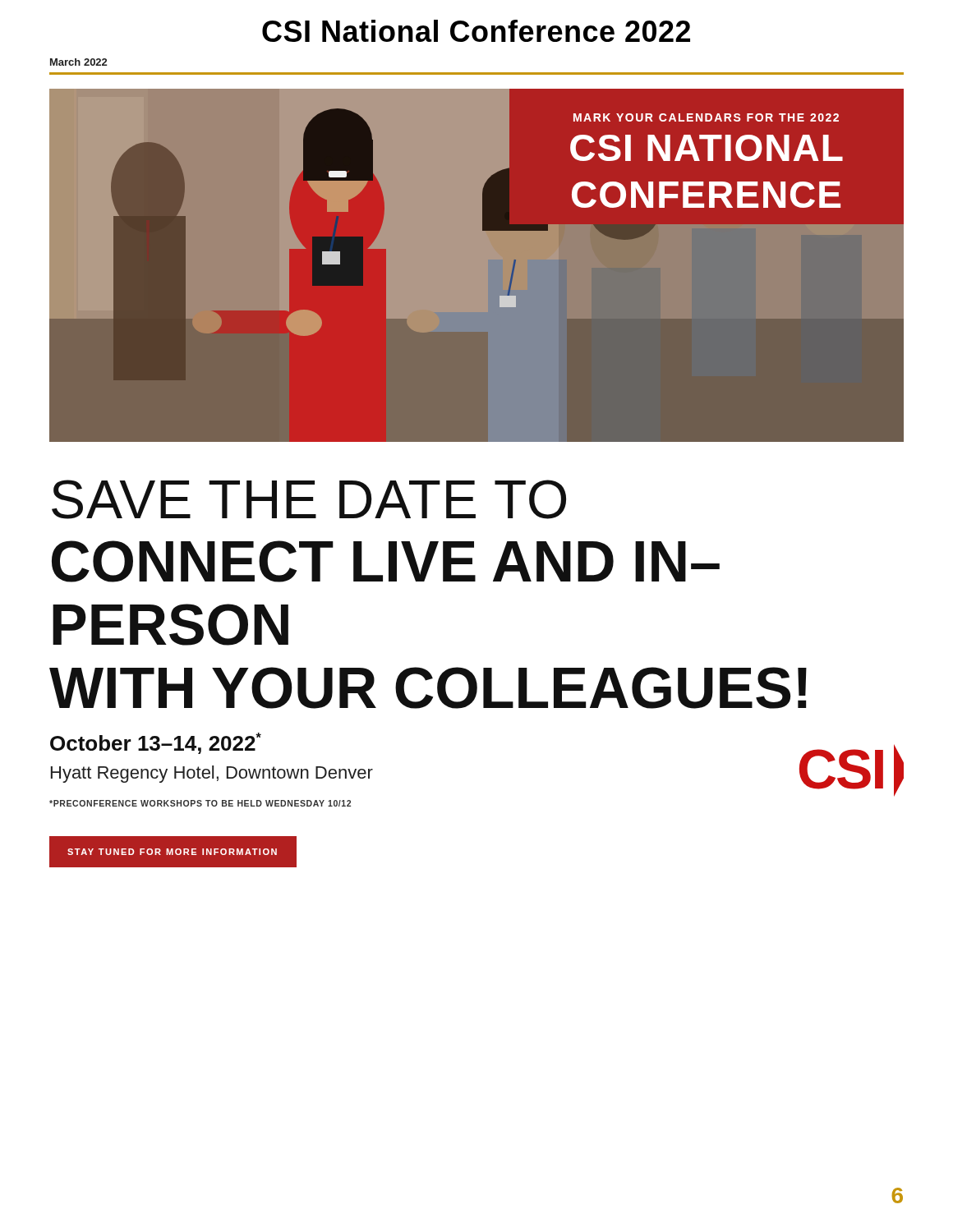Point to "October 13–14, 2022*"
Screen dimensions: 1232x953
pyautogui.click(x=155, y=743)
